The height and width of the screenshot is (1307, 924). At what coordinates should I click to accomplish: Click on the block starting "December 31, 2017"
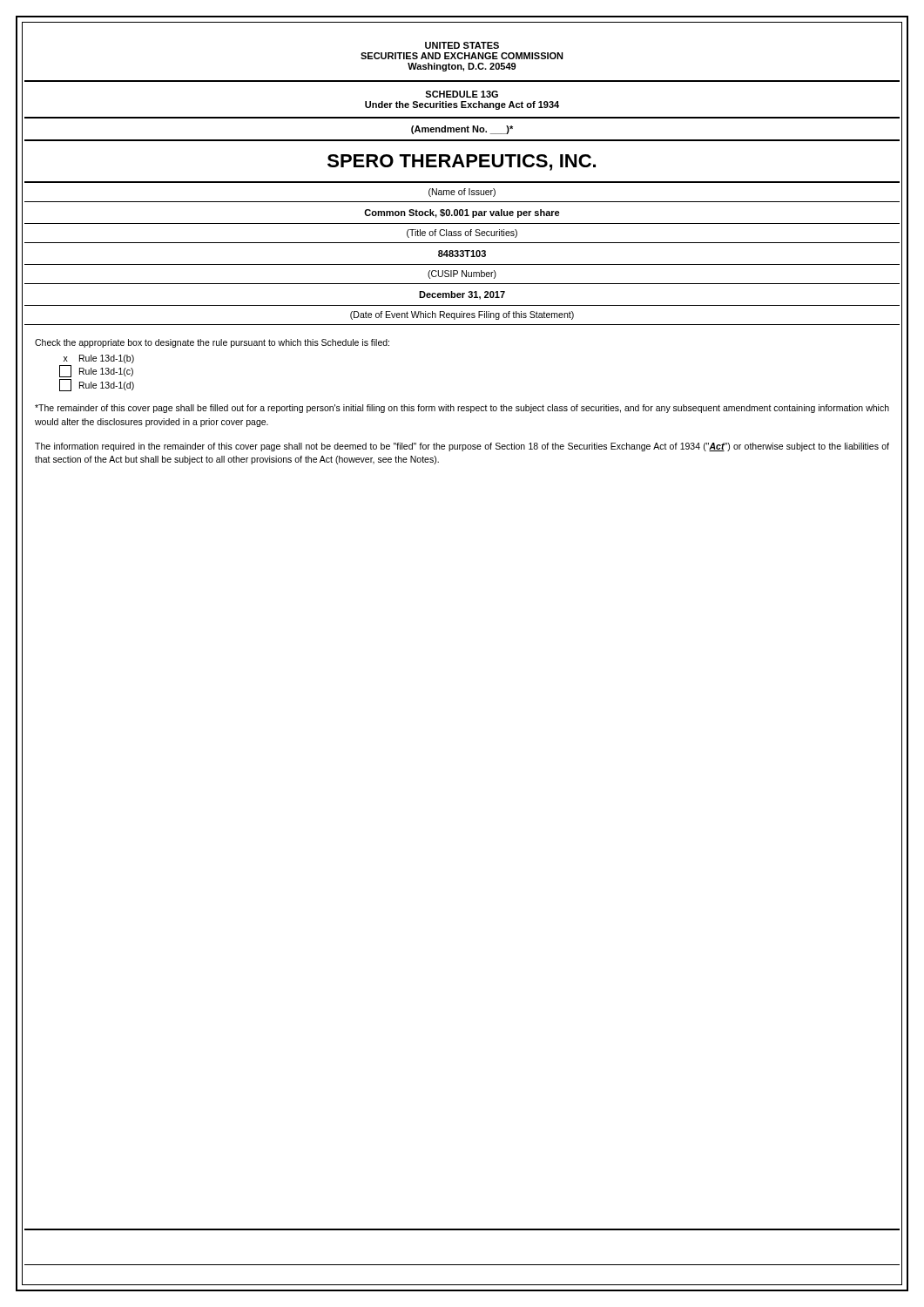point(462,294)
